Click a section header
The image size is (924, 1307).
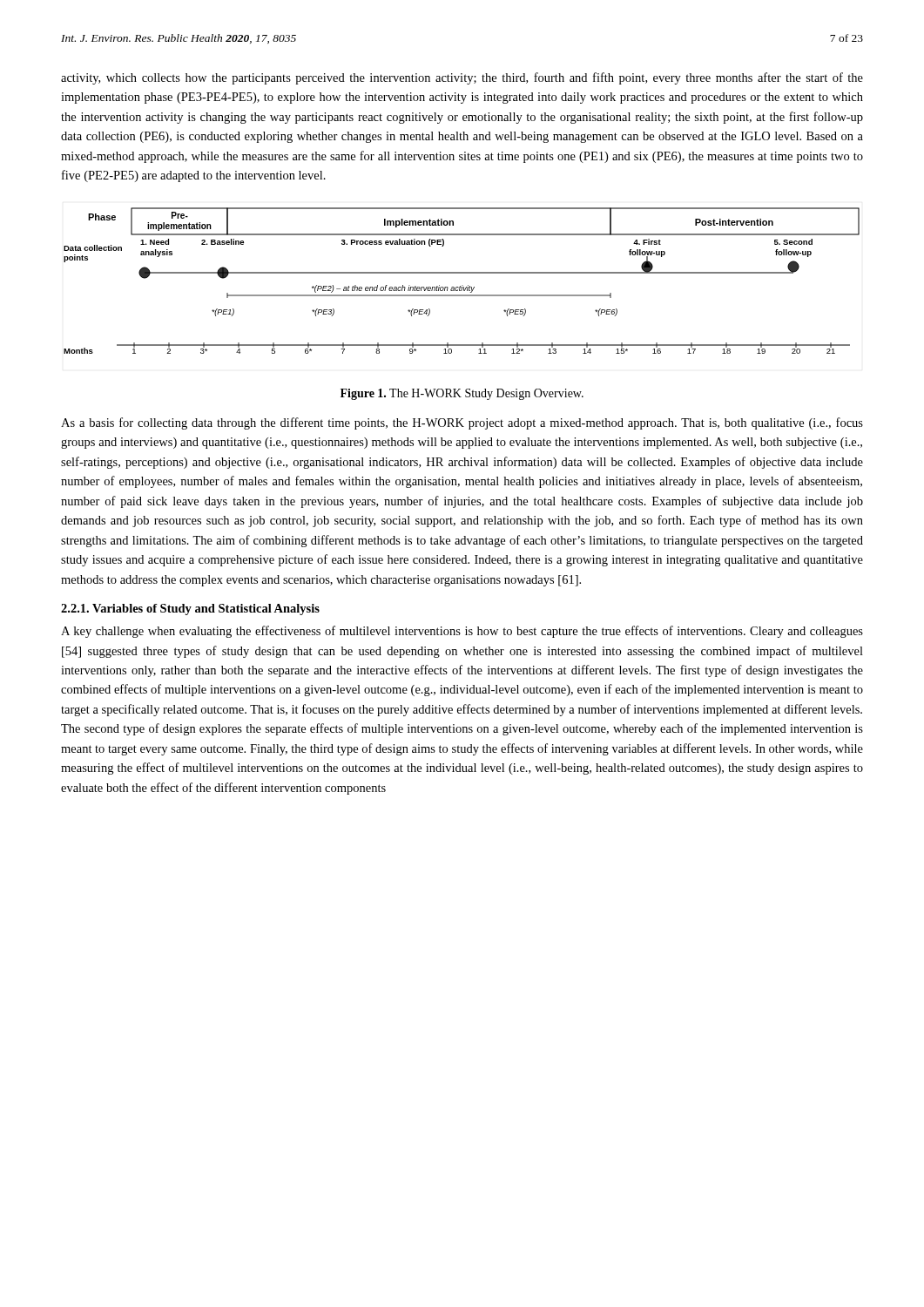pyautogui.click(x=190, y=608)
